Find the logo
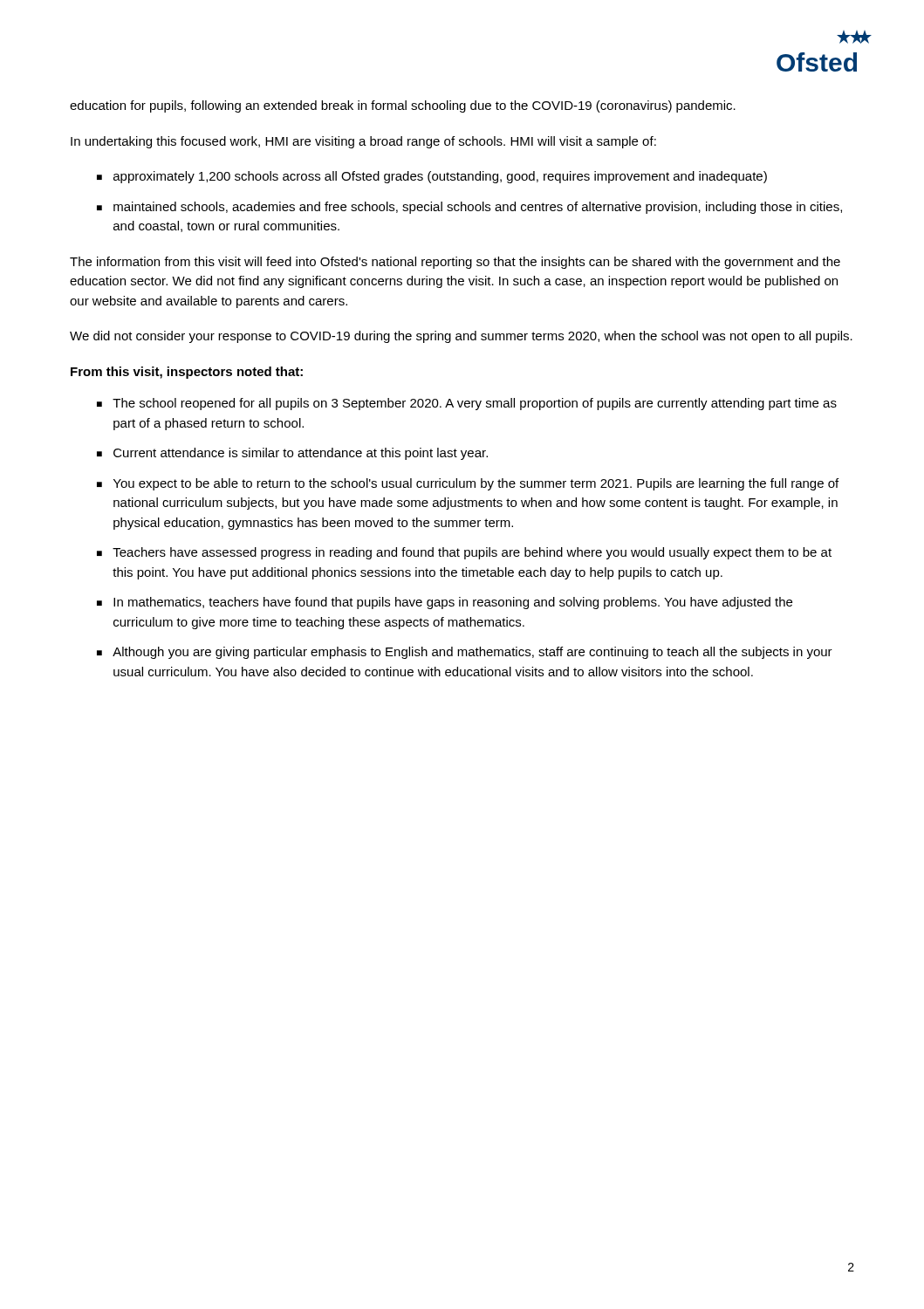 [x=824, y=58]
